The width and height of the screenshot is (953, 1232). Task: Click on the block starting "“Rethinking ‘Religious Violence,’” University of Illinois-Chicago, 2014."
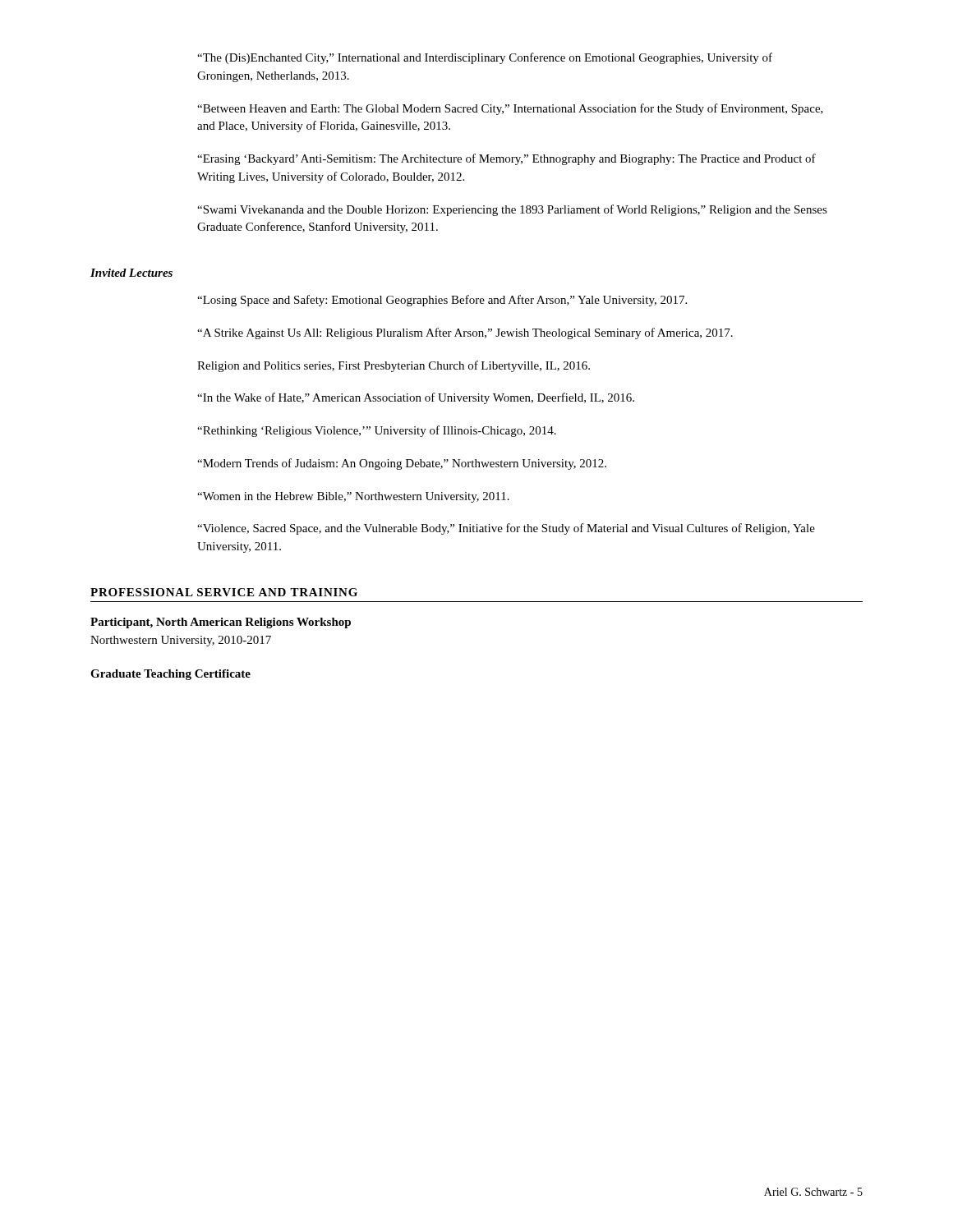point(377,430)
